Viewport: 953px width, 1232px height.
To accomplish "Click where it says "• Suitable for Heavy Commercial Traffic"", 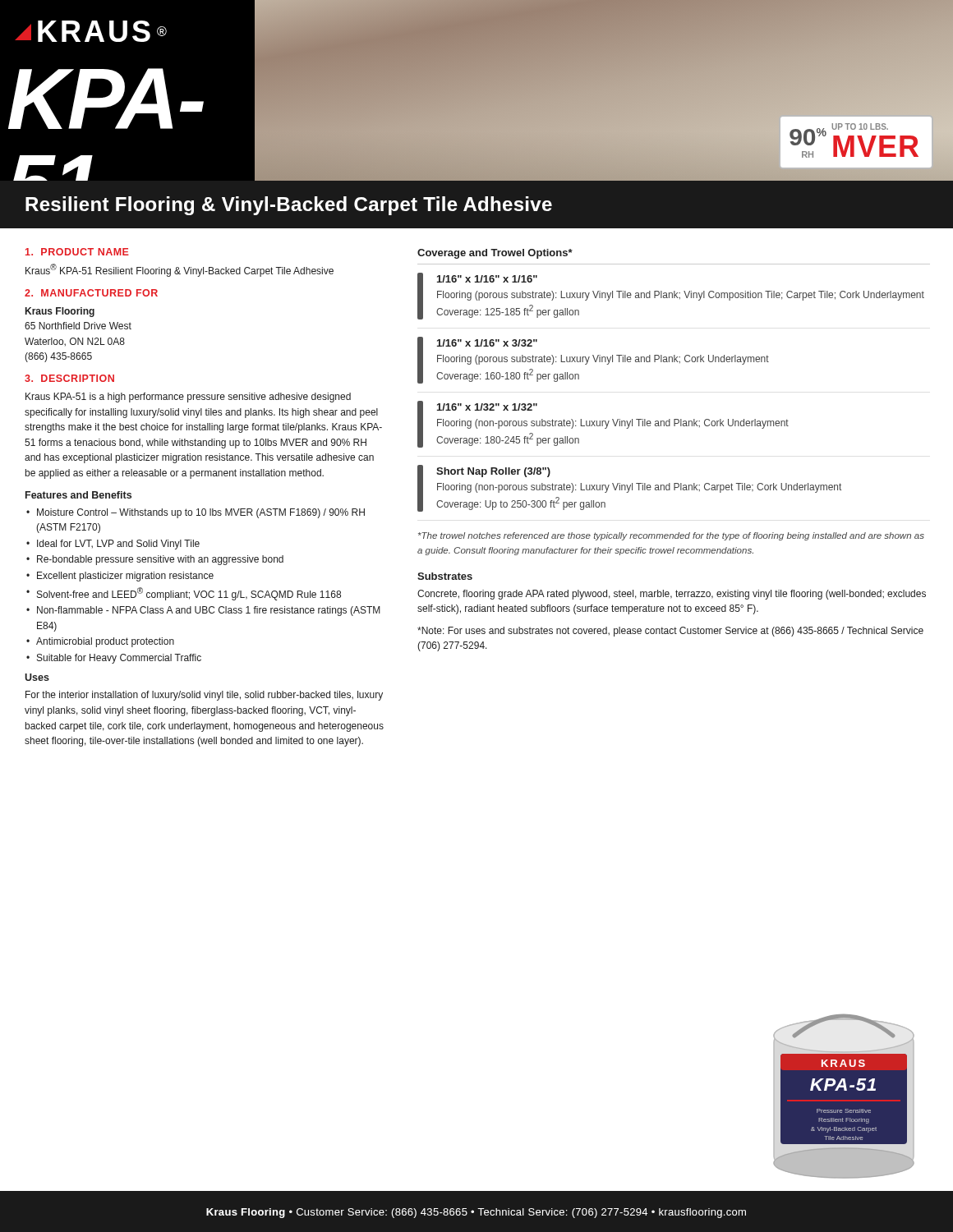I will pyautogui.click(x=114, y=658).
